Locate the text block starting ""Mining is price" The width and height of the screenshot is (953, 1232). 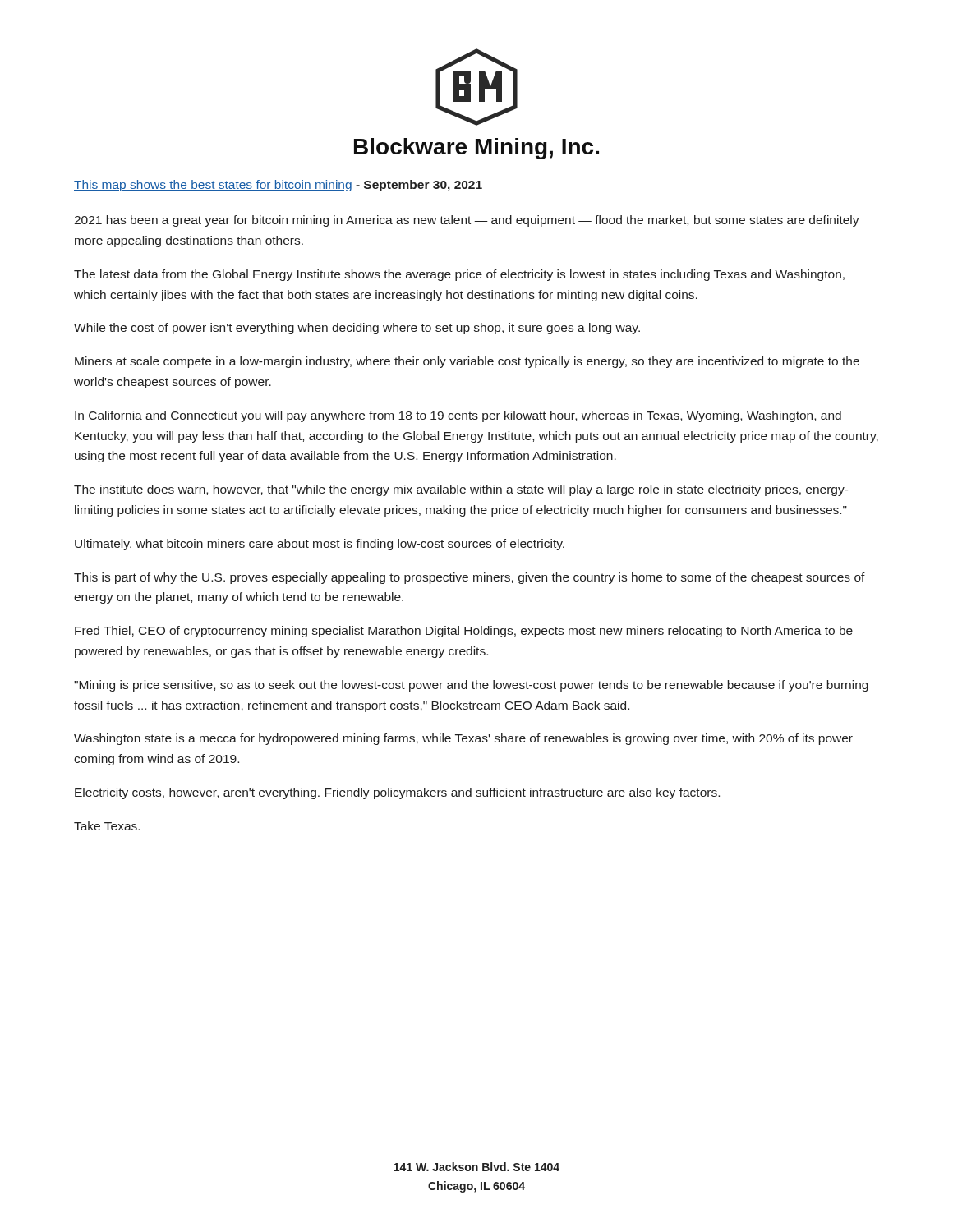[471, 695]
